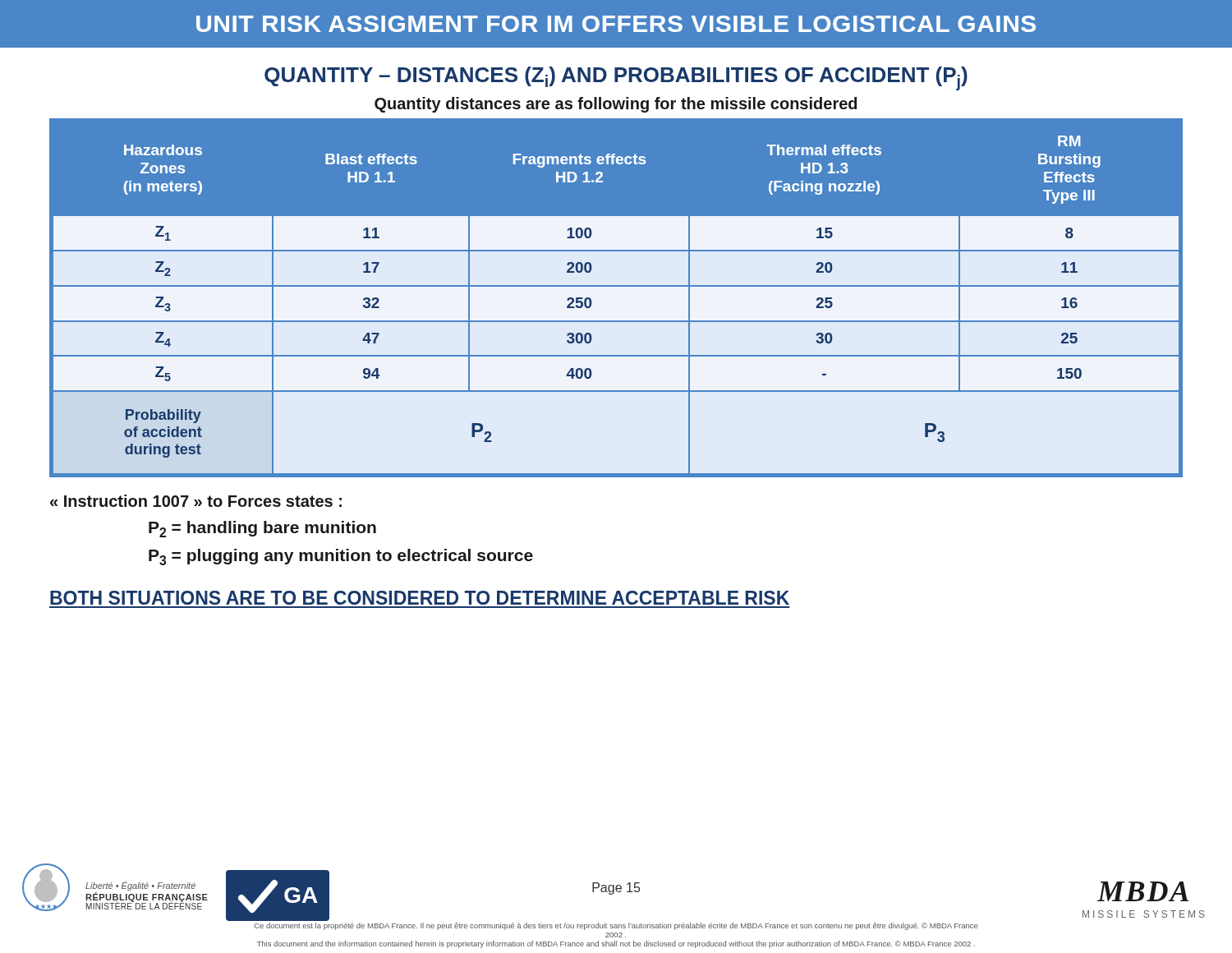This screenshot has height=953, width=1232.
Task: Find the table
Action: coord(616,298)
